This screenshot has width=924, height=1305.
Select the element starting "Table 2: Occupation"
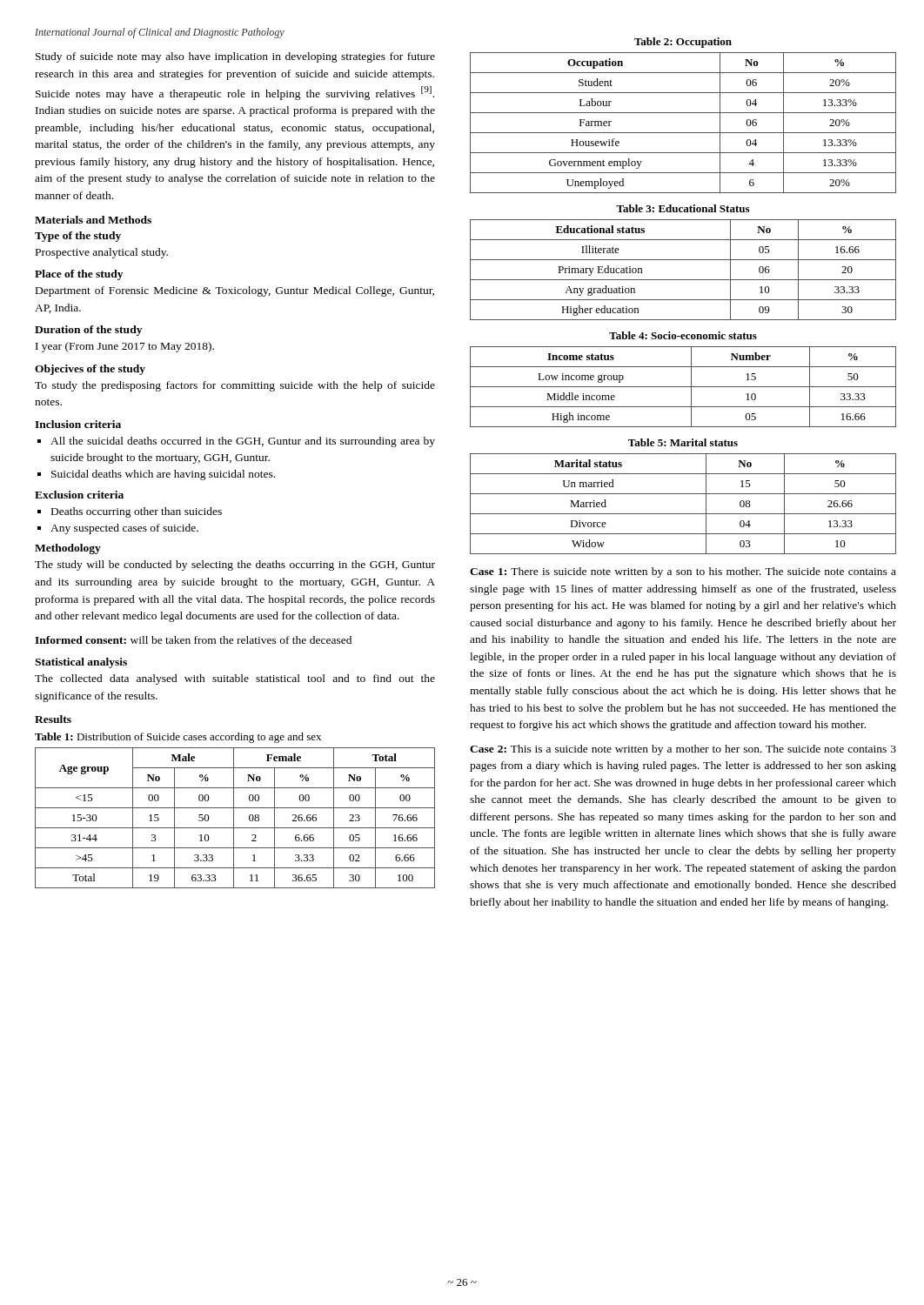[x=683, y=41]
